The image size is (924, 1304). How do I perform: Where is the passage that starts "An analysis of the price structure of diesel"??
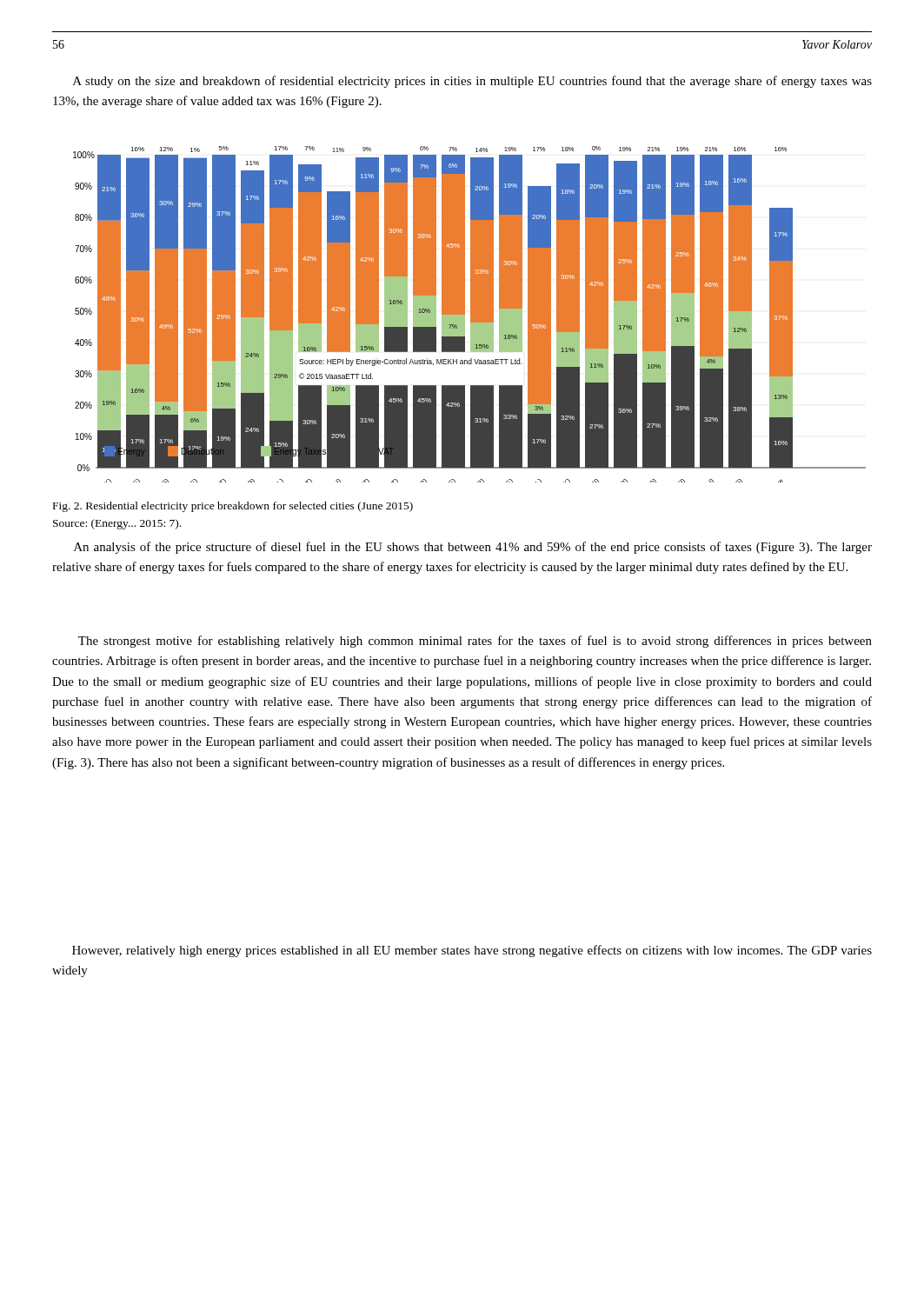pos(462,557)
